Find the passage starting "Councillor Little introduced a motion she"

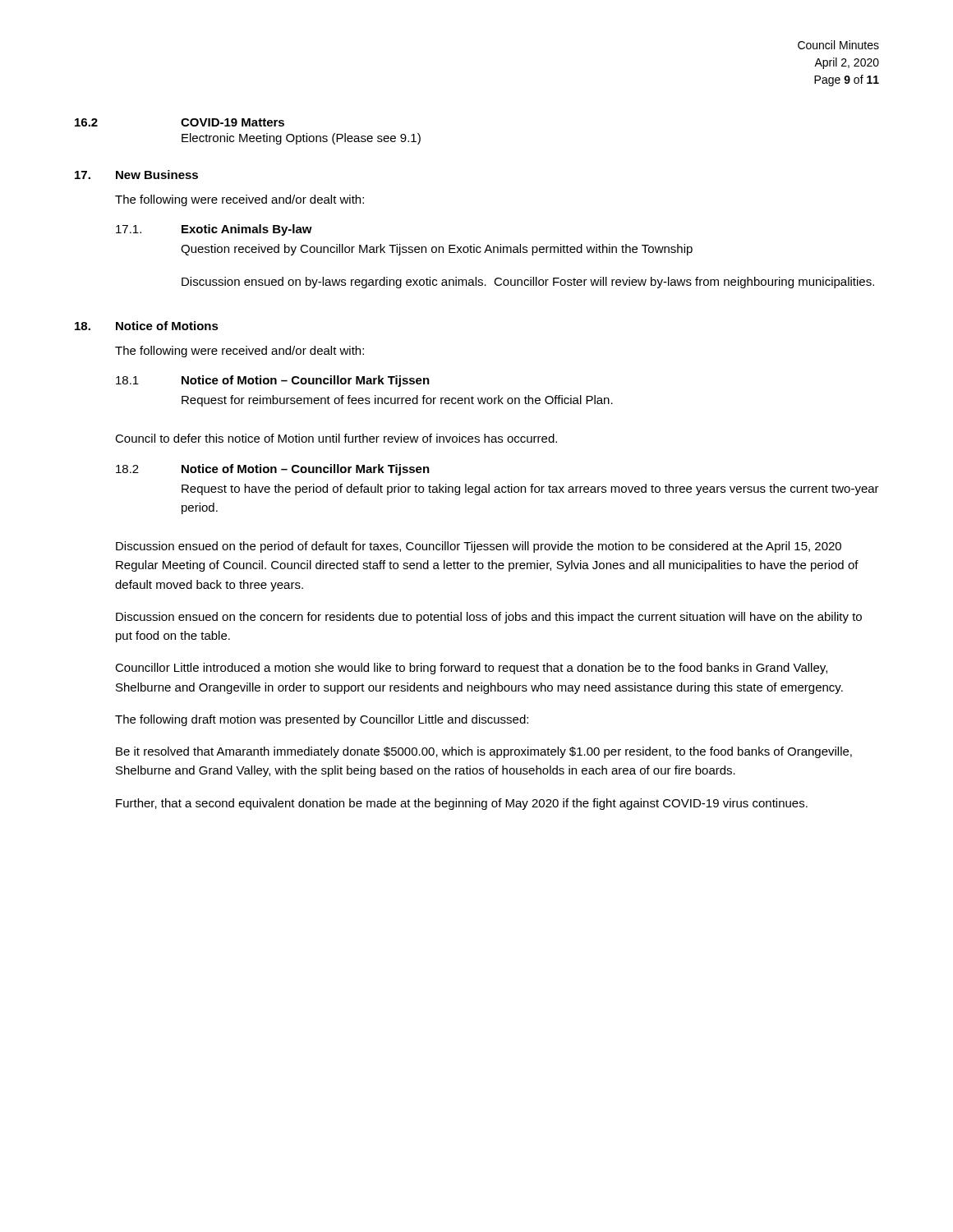click(x=479, y=677)
